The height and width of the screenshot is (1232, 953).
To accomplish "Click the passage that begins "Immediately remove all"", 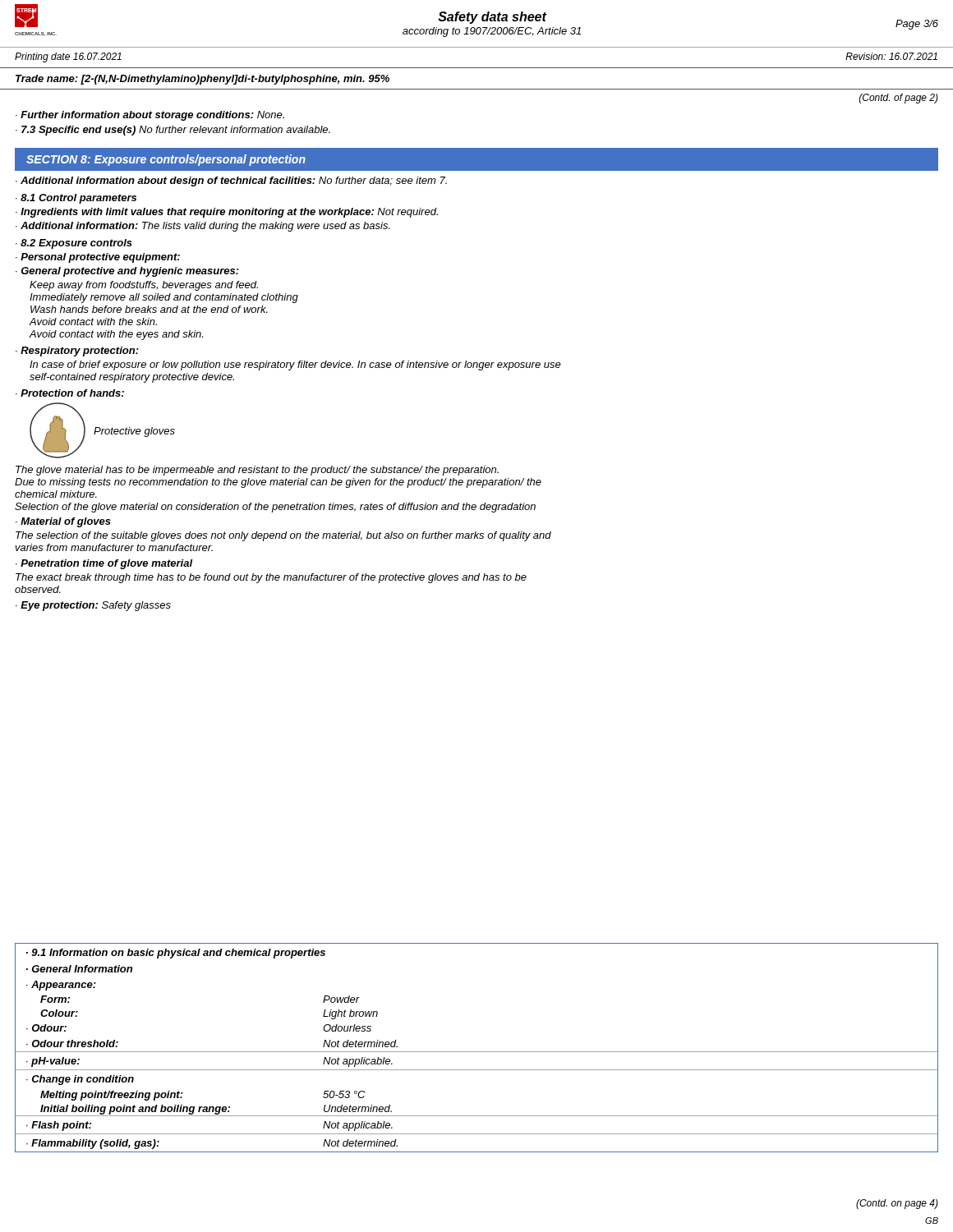I will (164, 297).
